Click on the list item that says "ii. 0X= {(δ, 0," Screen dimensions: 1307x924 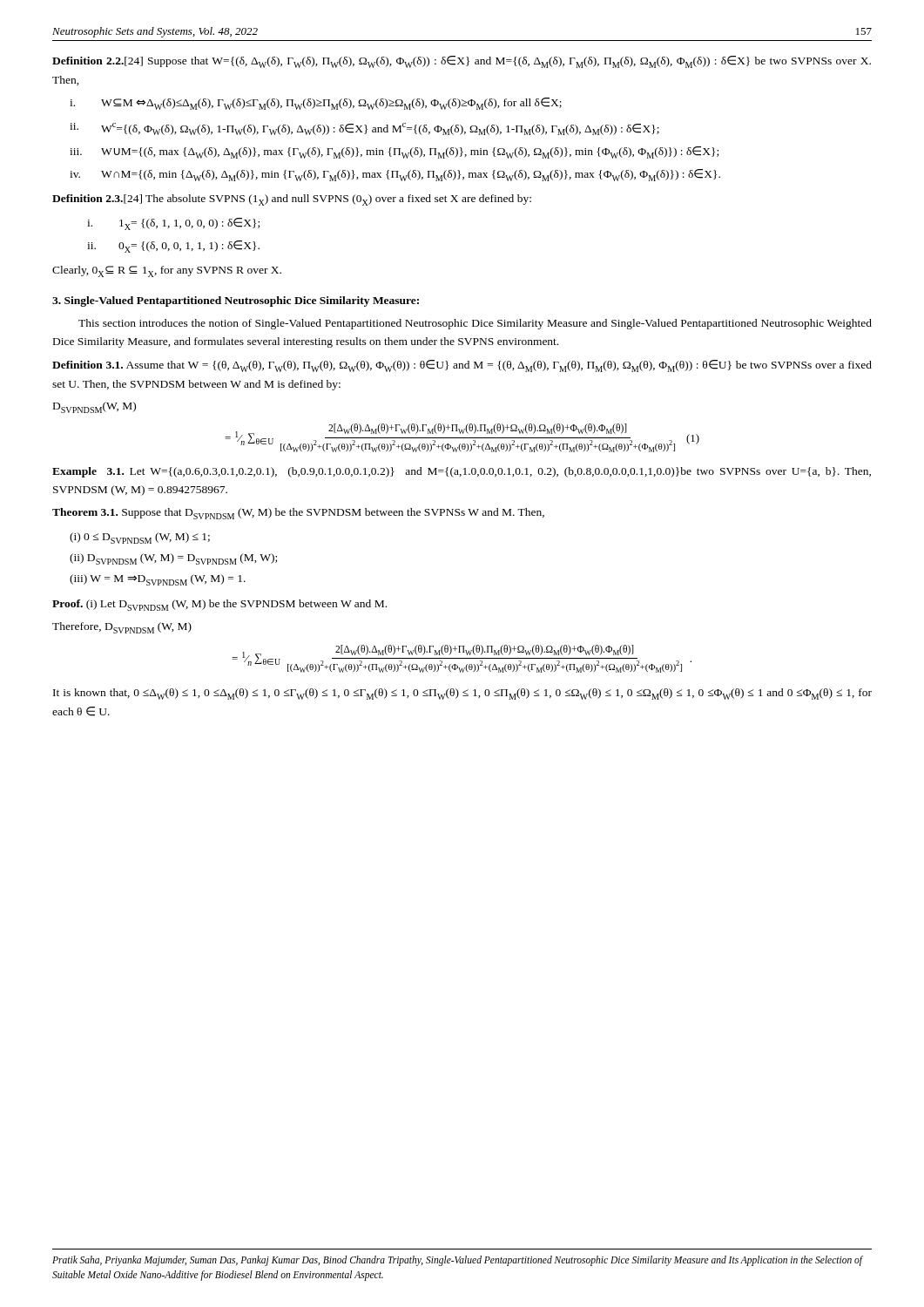coord(173,247)
